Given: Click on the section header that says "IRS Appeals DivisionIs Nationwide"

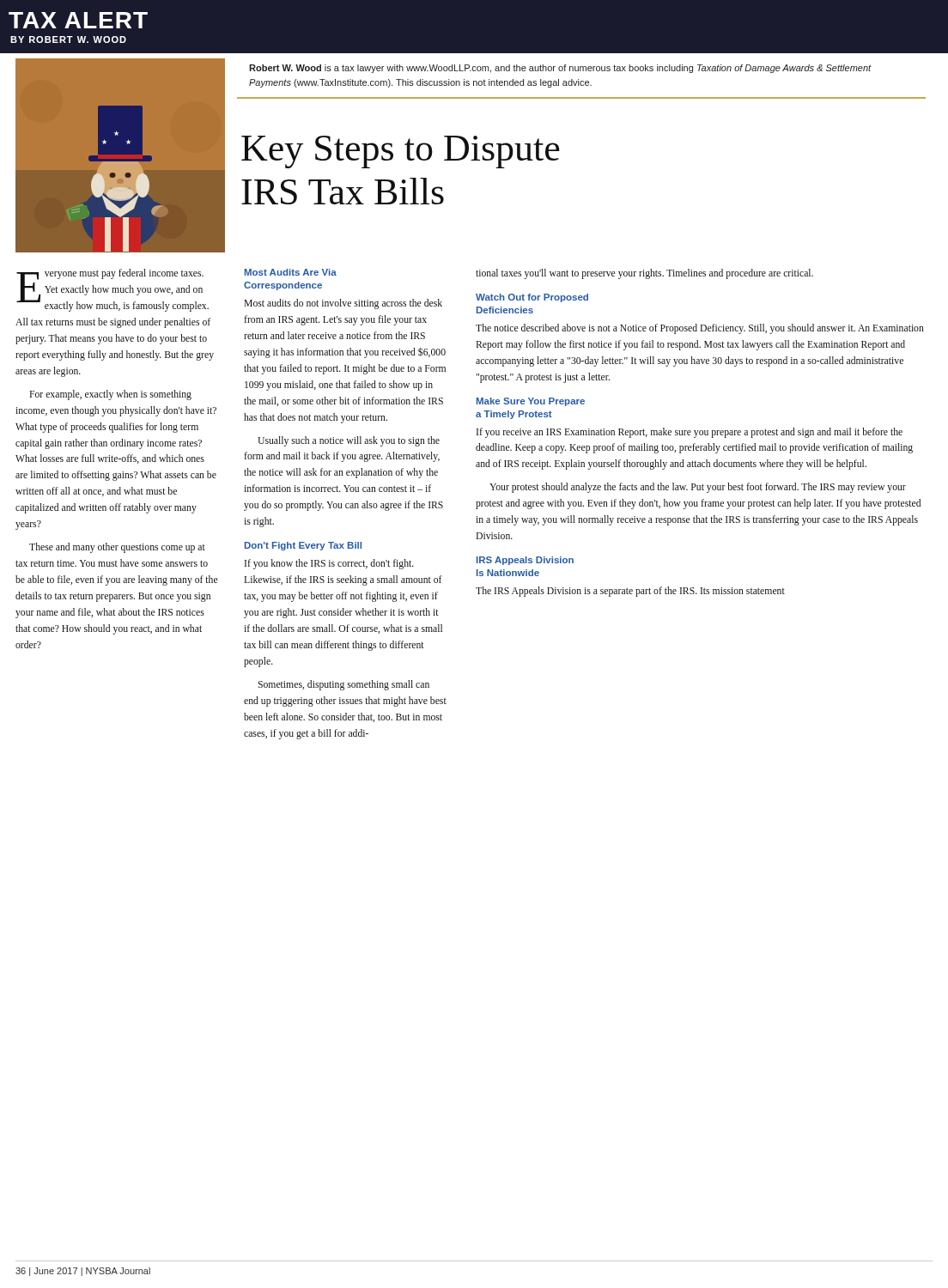Looking at the screenshot, I should [x=525, y=566].
